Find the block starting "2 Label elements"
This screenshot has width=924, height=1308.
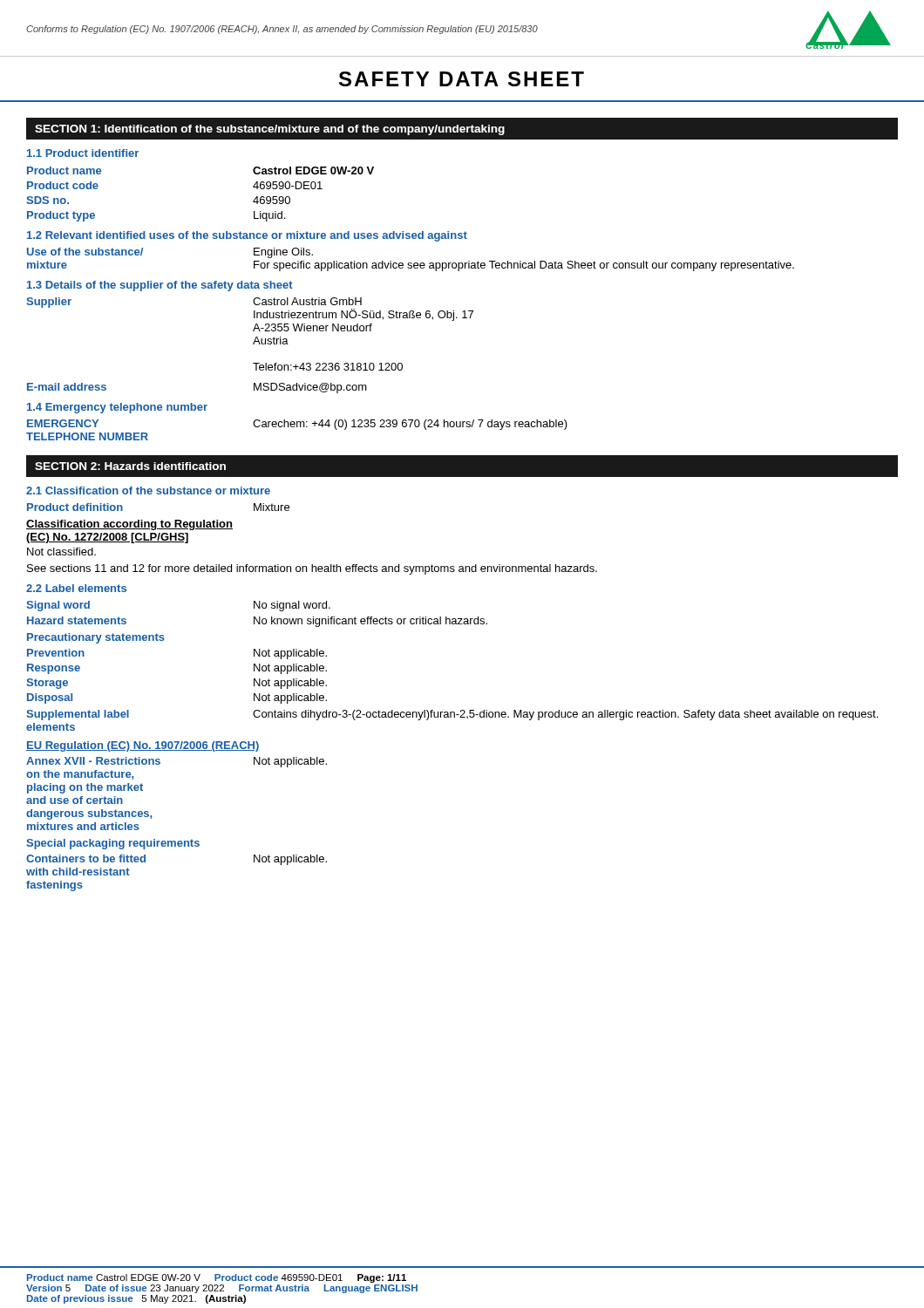tap(77, 588)
